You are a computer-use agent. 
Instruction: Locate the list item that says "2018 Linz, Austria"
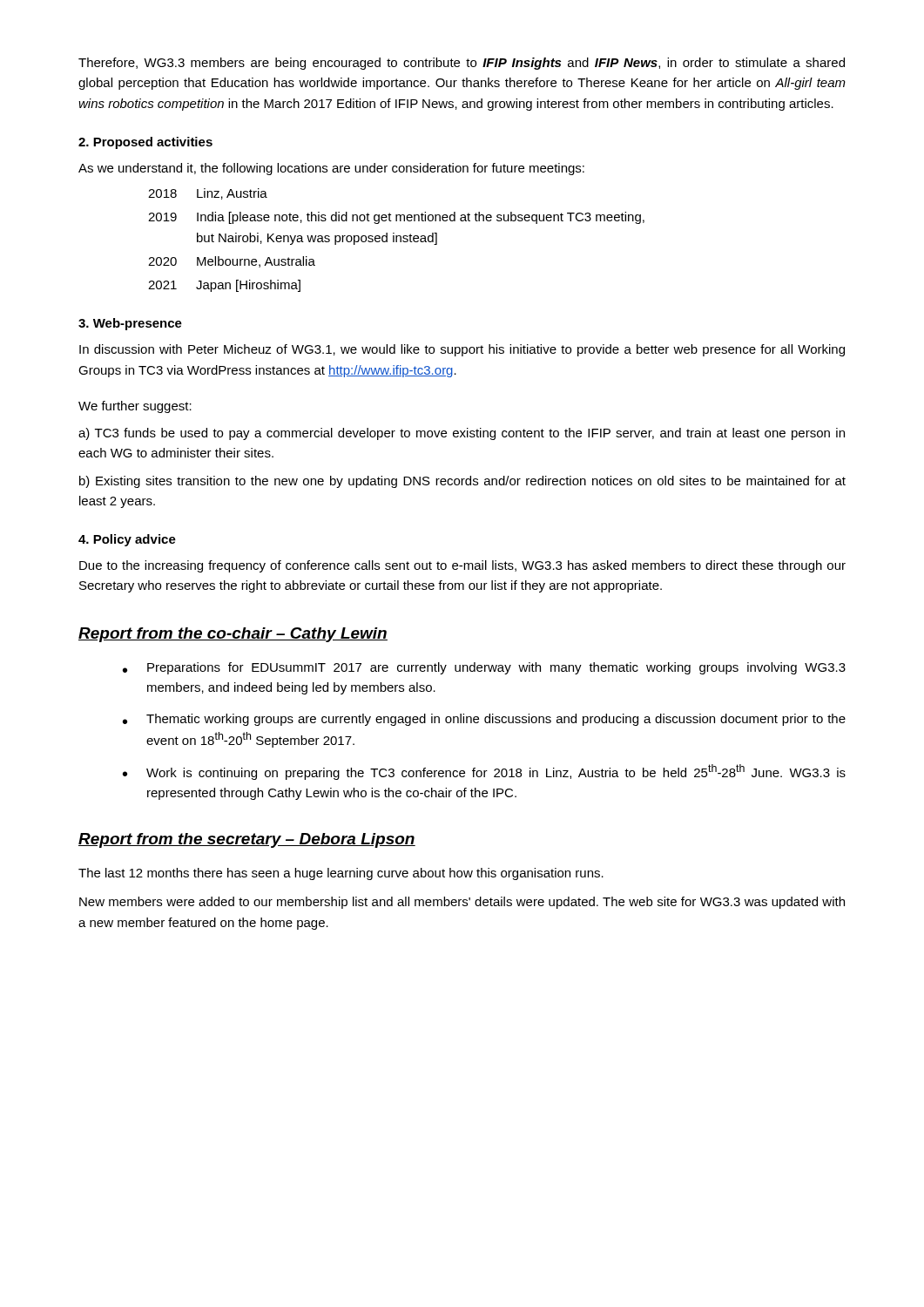(x=208, y=193)
